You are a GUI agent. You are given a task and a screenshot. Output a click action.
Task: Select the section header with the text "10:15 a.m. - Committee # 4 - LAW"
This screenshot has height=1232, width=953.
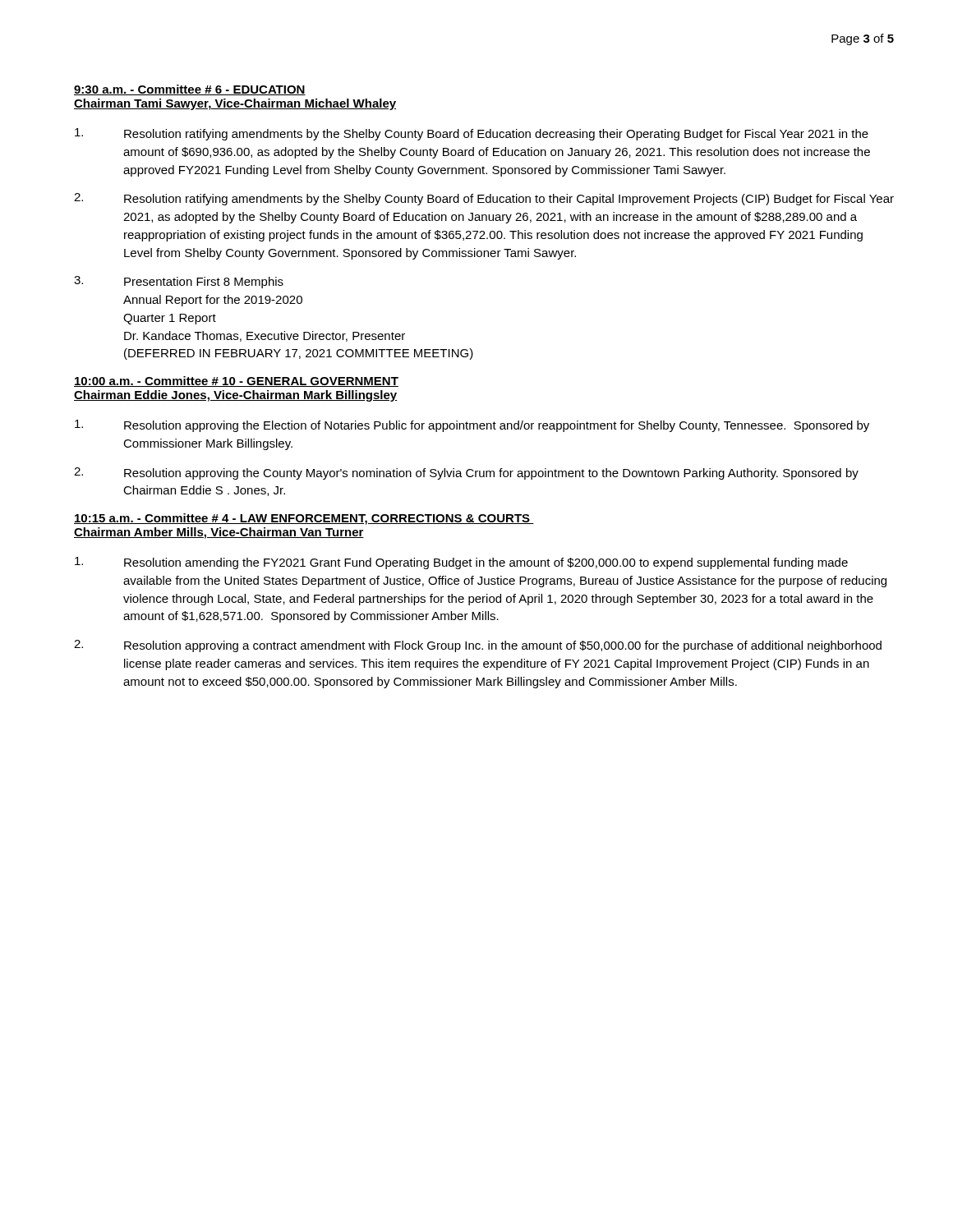click(x=304, y=525)
